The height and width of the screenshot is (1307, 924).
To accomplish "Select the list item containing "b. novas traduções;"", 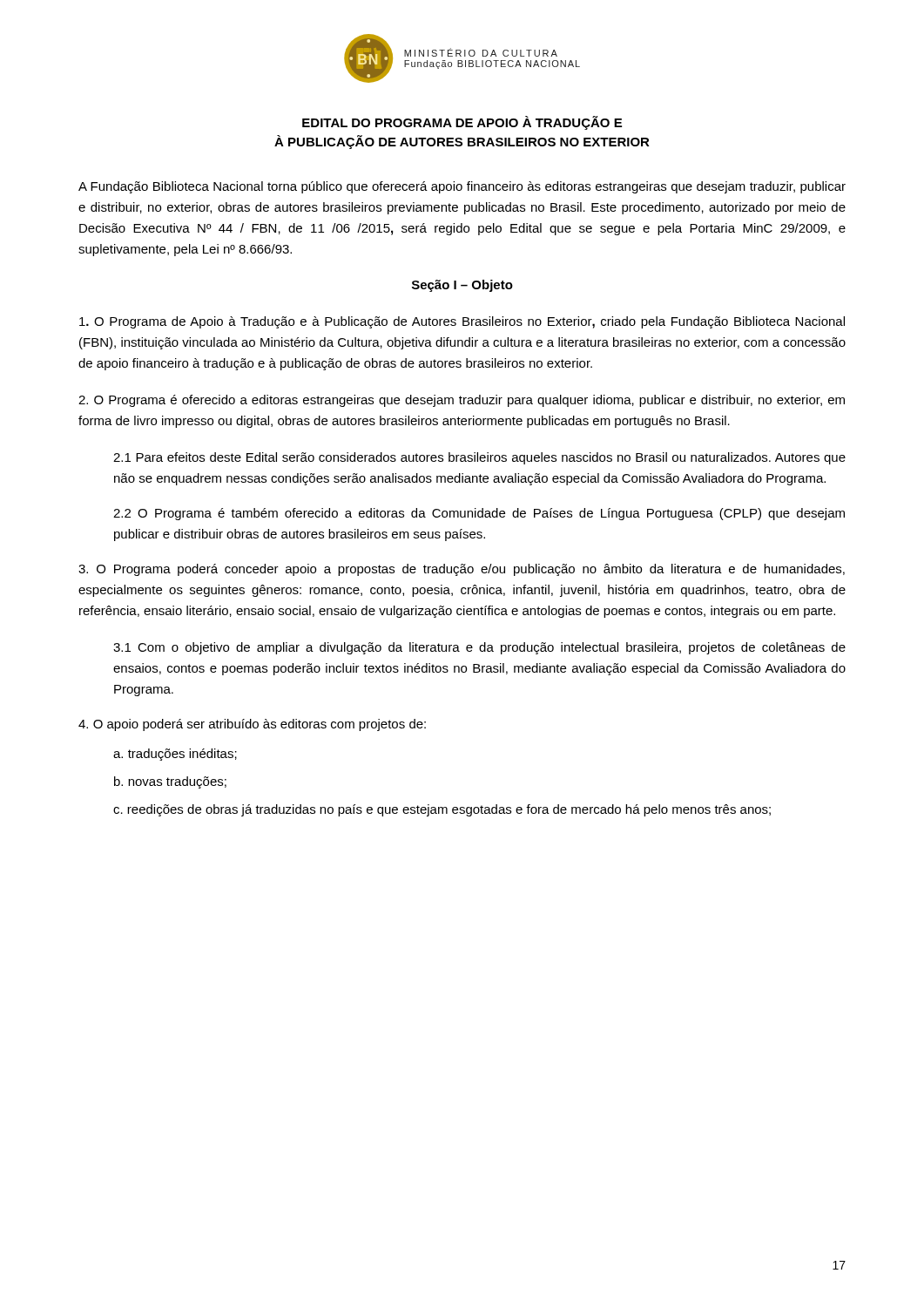I will (170, 781).
